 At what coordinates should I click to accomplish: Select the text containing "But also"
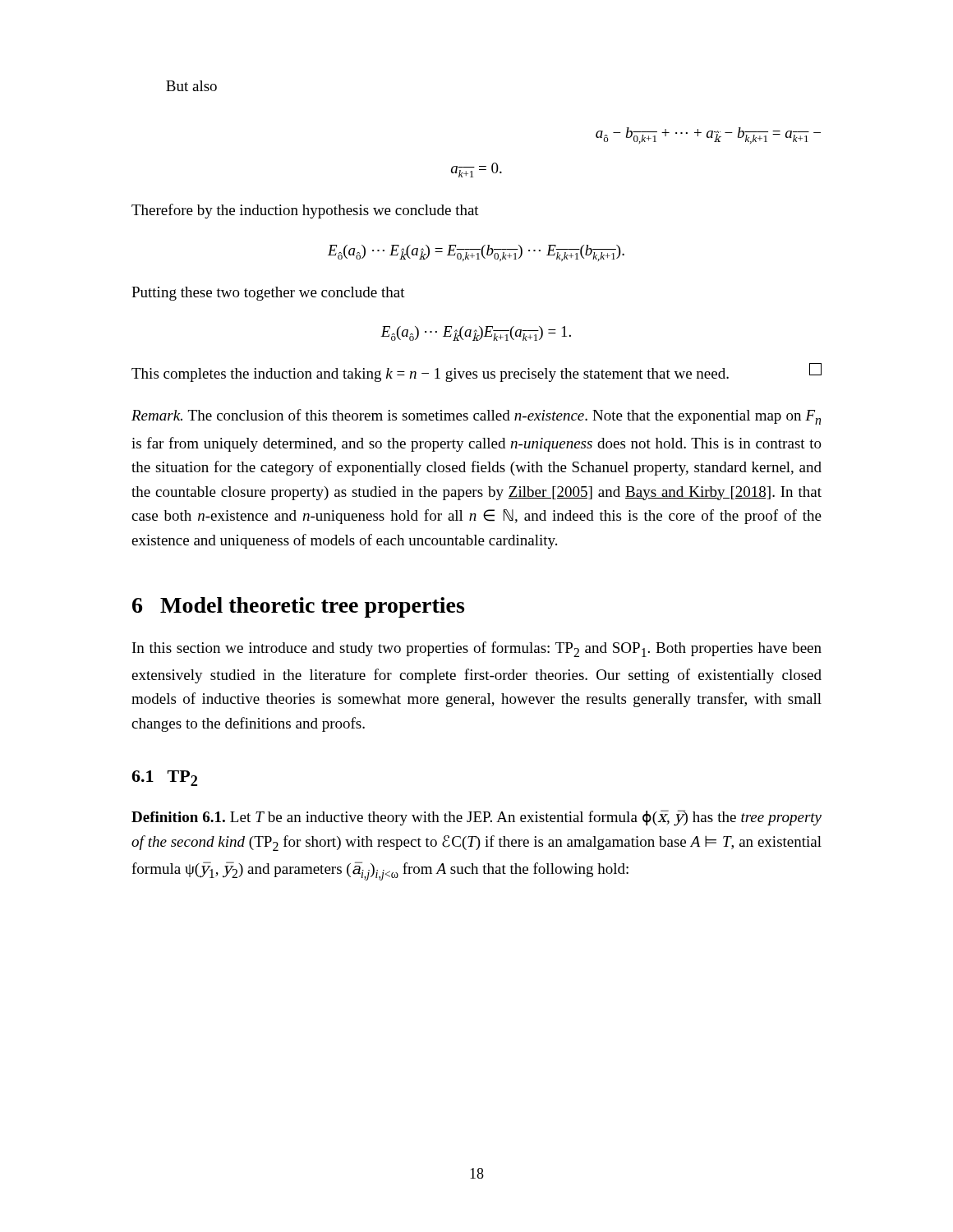(192, 86)
